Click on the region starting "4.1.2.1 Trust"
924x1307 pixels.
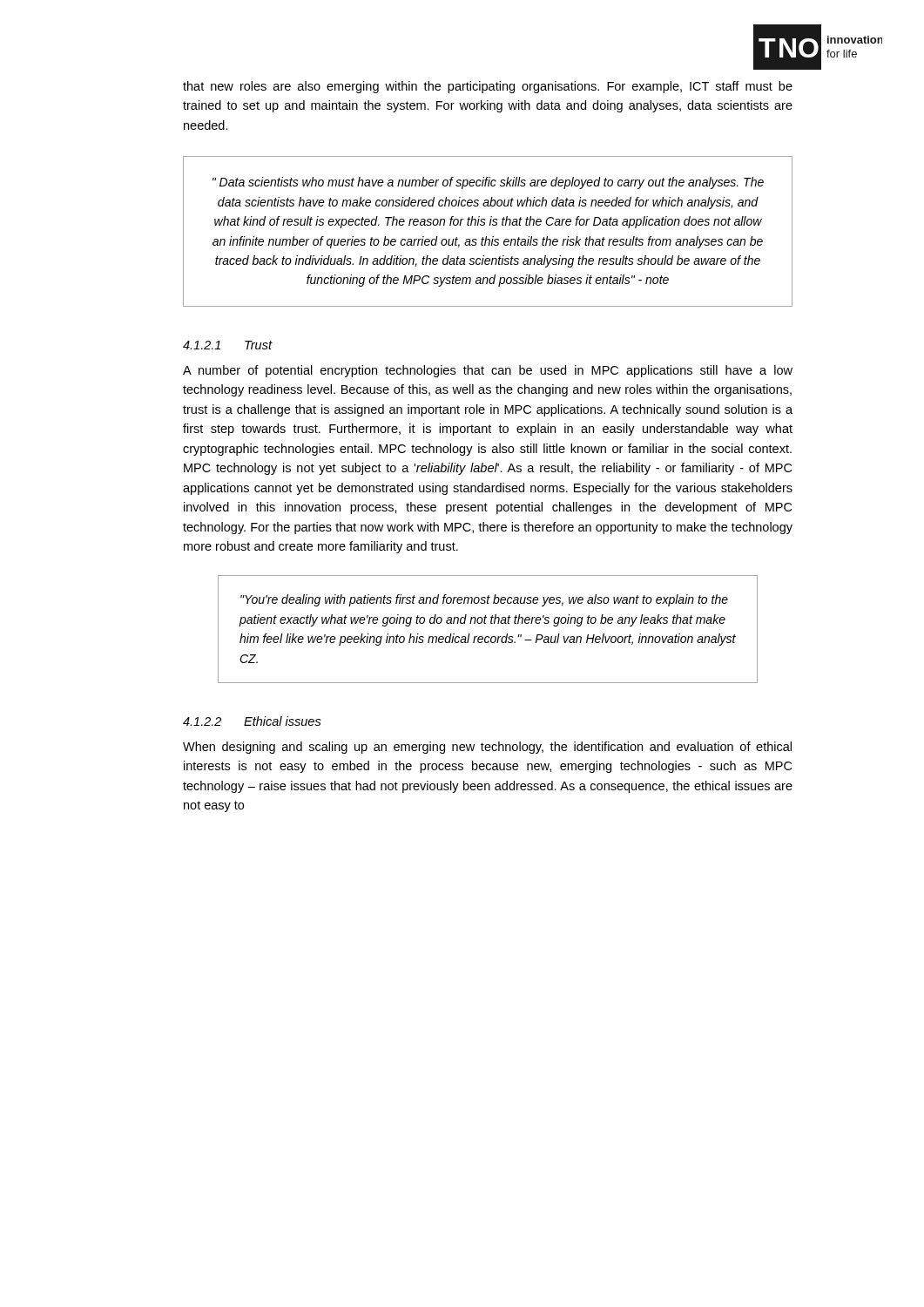[227, 345]
